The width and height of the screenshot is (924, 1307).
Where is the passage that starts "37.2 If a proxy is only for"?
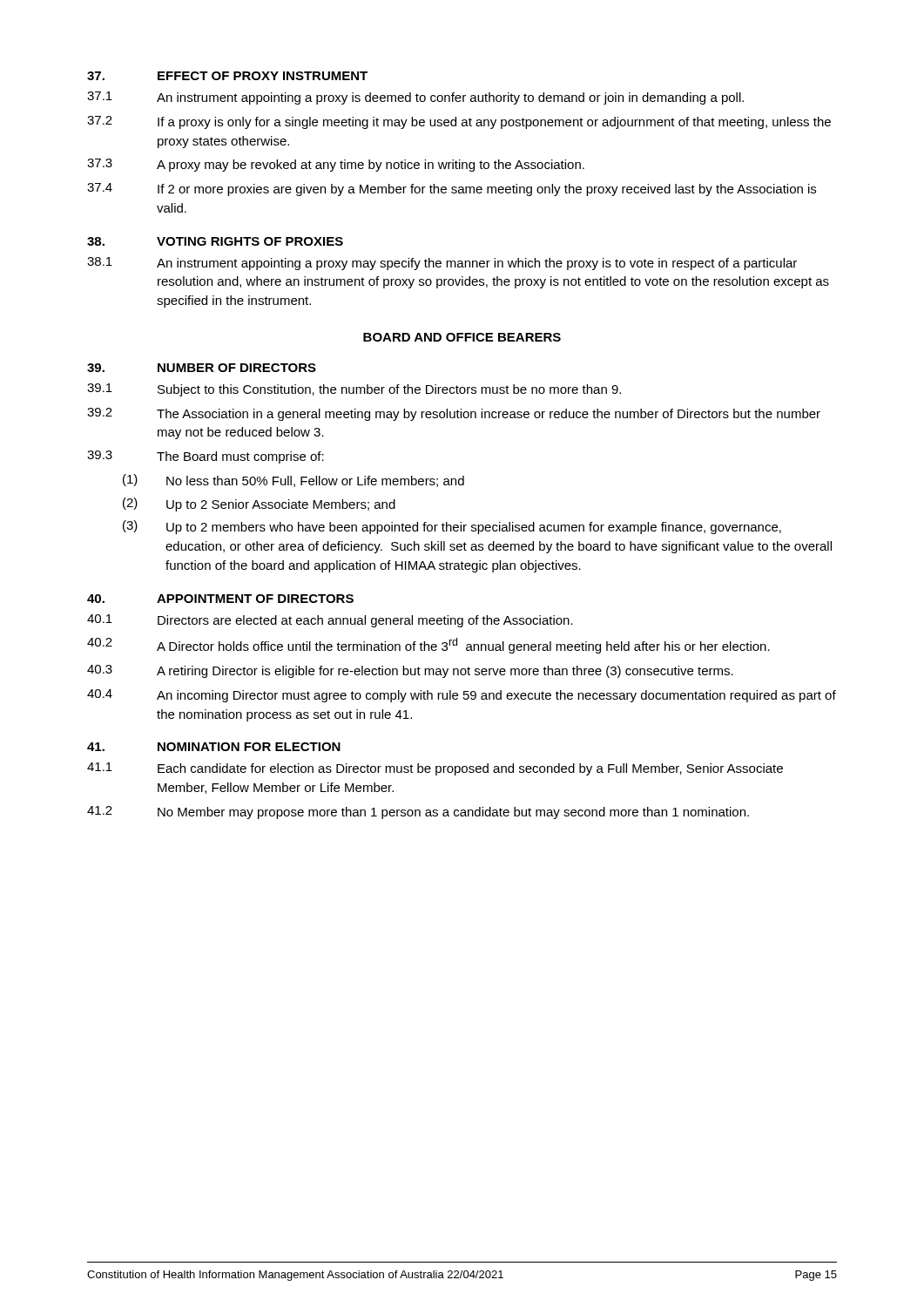click(462, 131)
